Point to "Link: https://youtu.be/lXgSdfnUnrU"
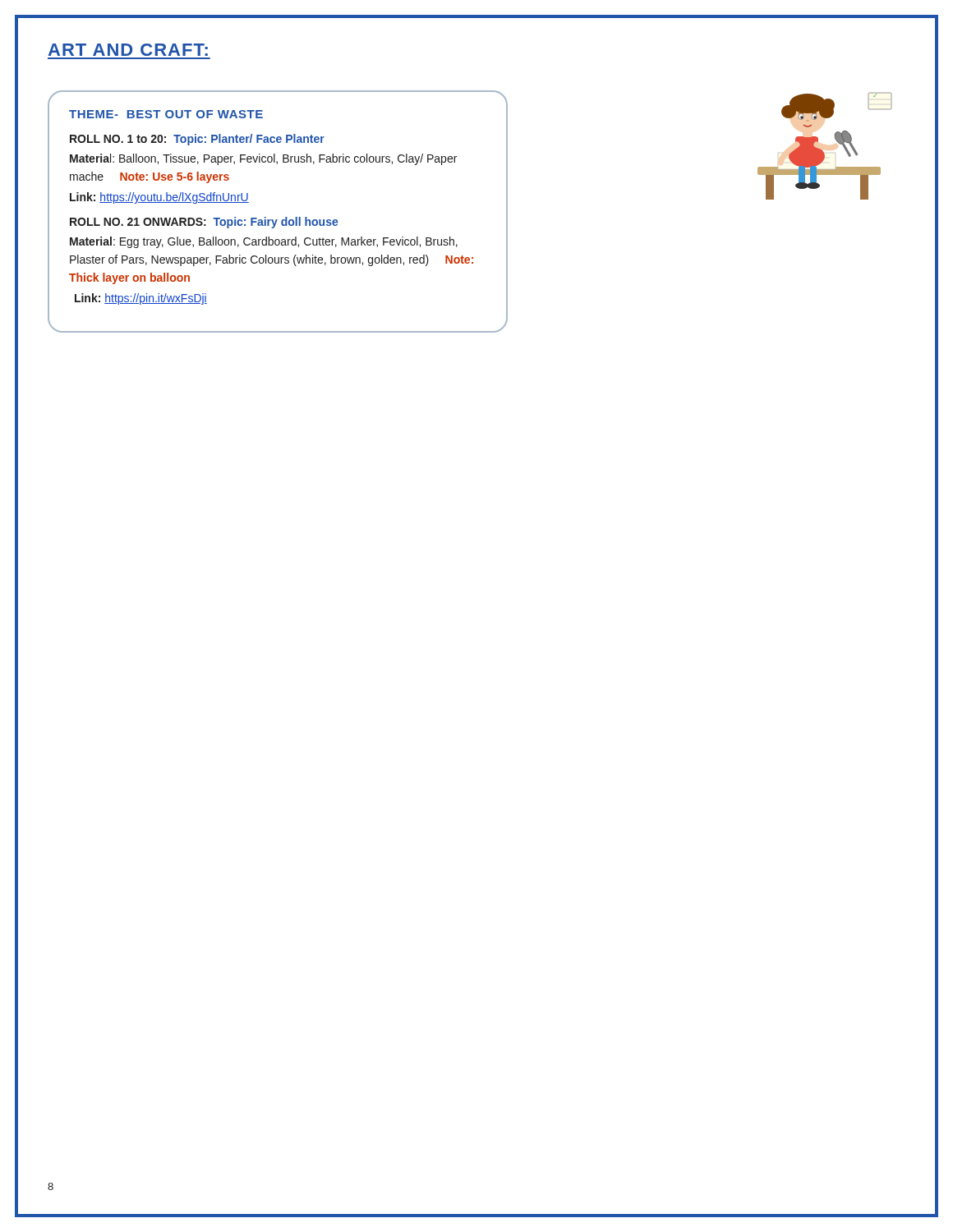This screenshot has height=1232, width=953. (x=159, y=198)
